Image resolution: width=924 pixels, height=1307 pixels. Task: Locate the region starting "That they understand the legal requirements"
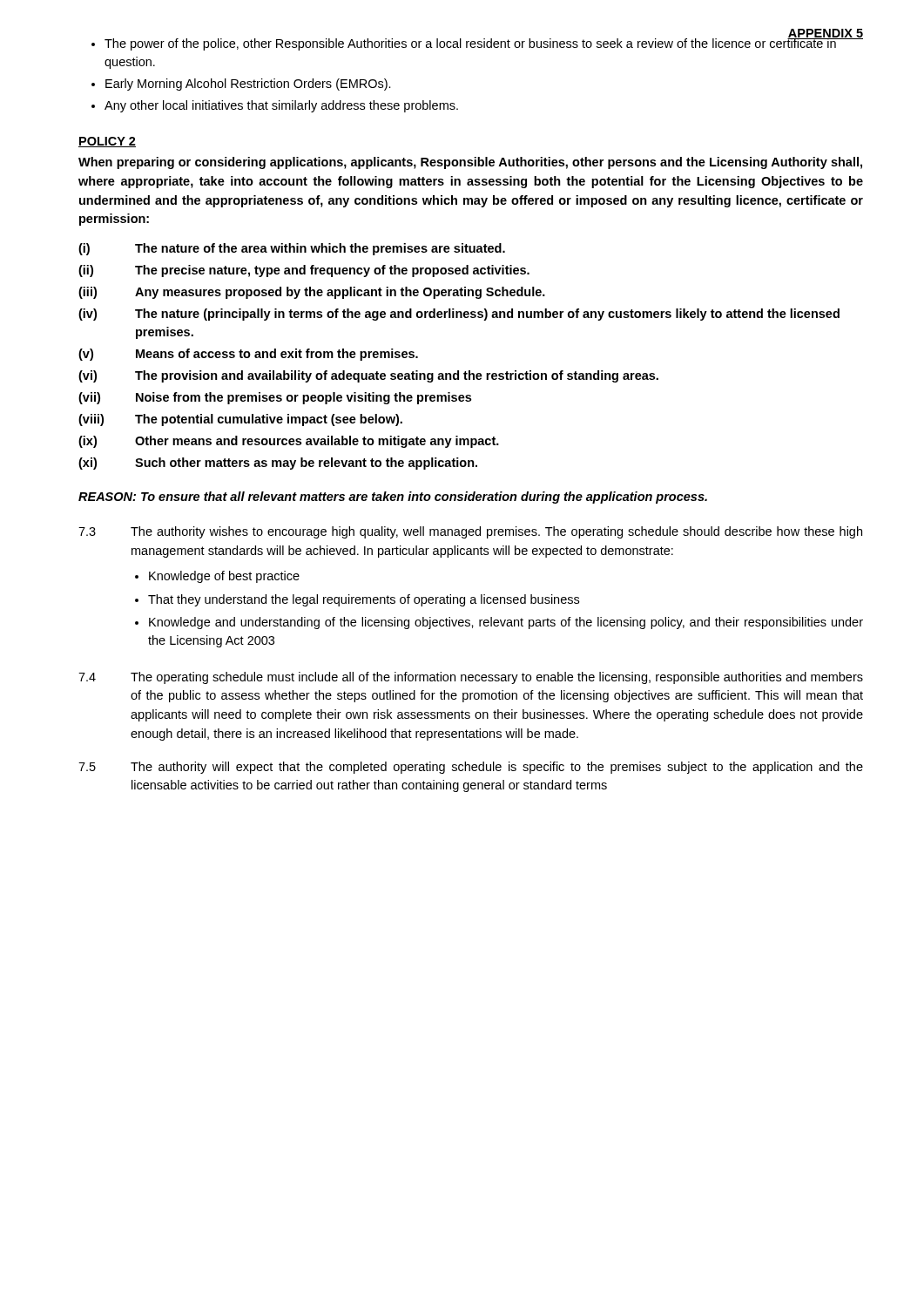click(x=506, y=600)
